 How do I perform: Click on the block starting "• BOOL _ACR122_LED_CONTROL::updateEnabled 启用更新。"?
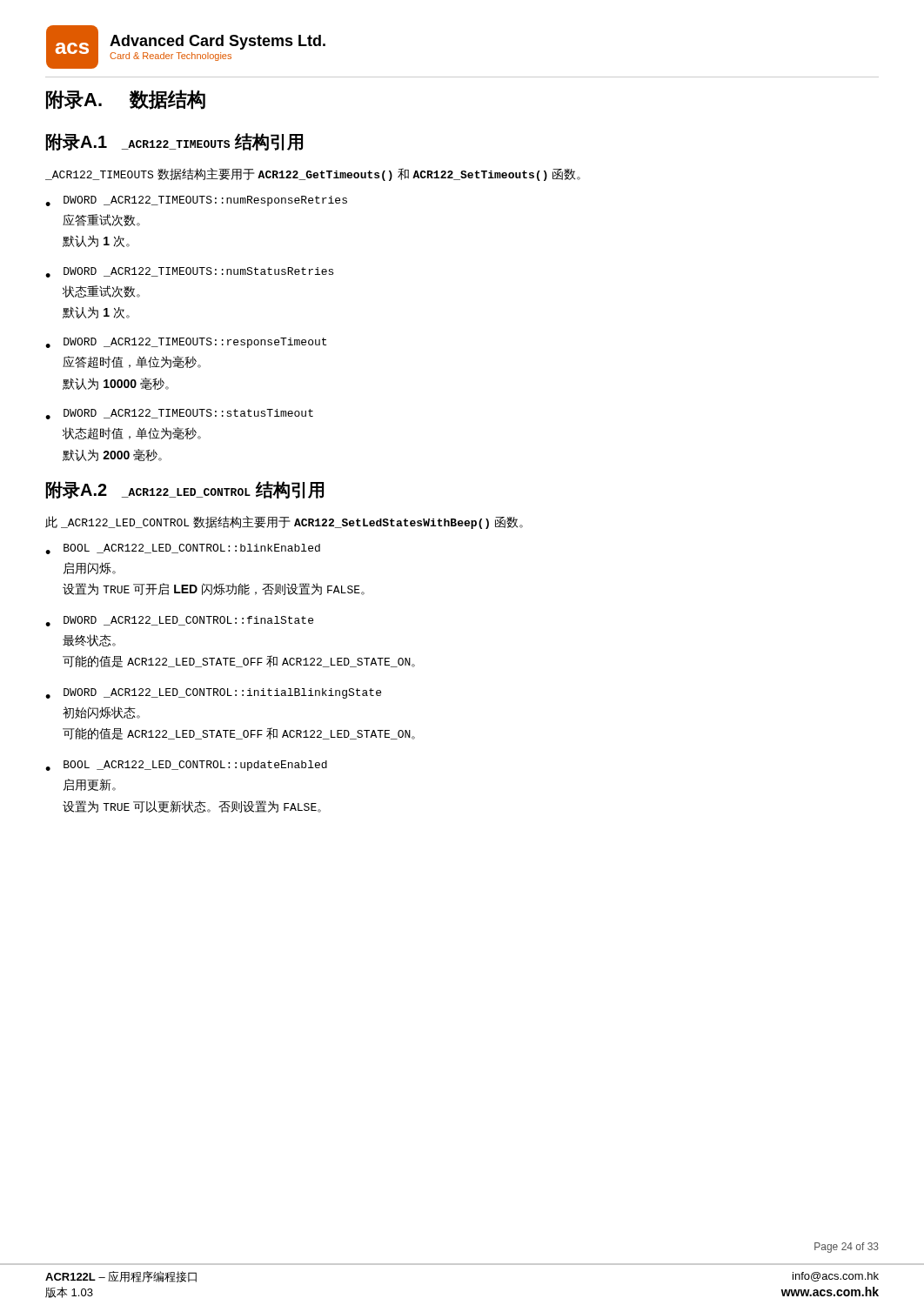tap(186, 766)
